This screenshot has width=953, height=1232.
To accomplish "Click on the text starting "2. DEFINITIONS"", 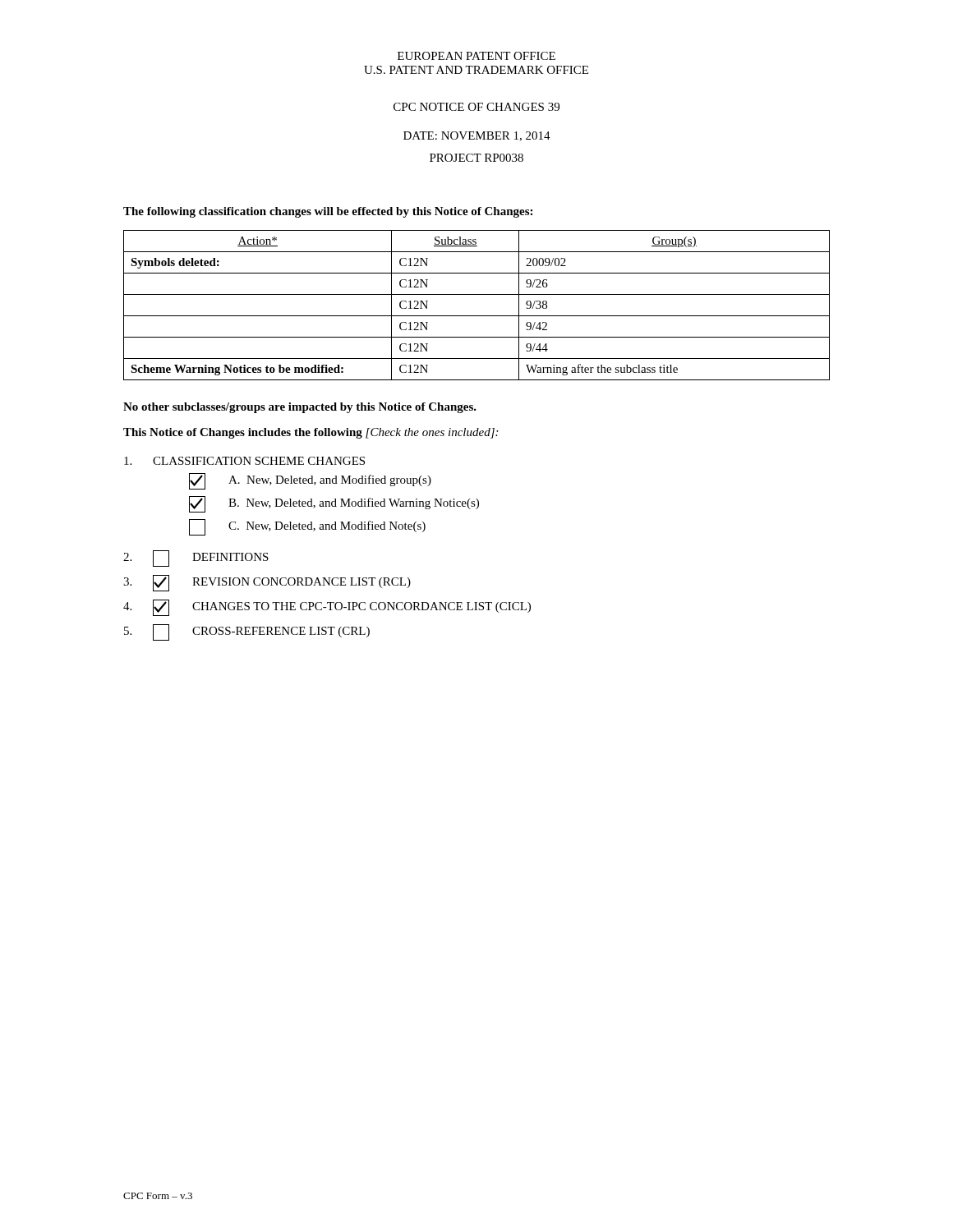I will click(196, 559).
